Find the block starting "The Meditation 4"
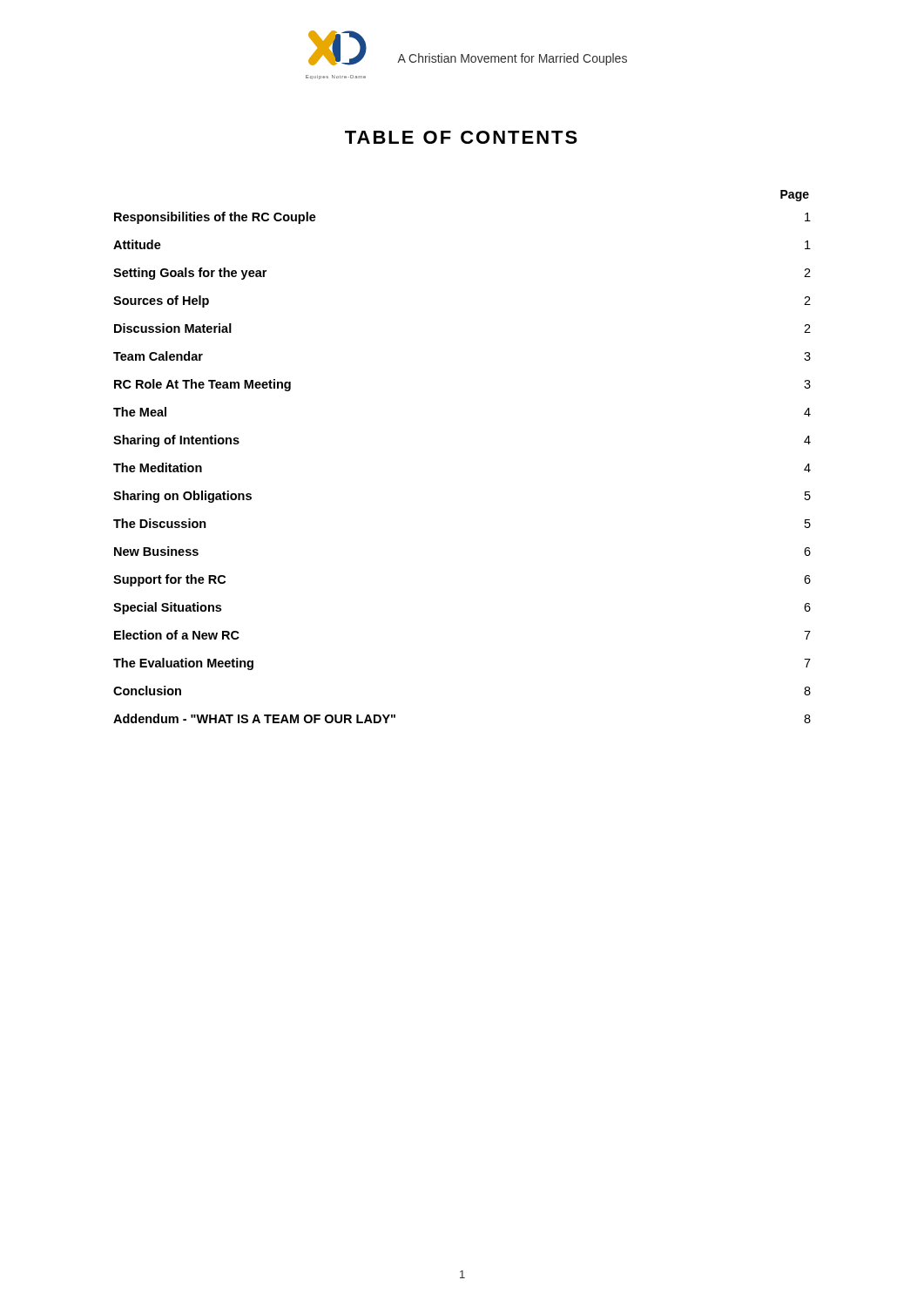This screenshot has width=924, height=1307. 156,467
